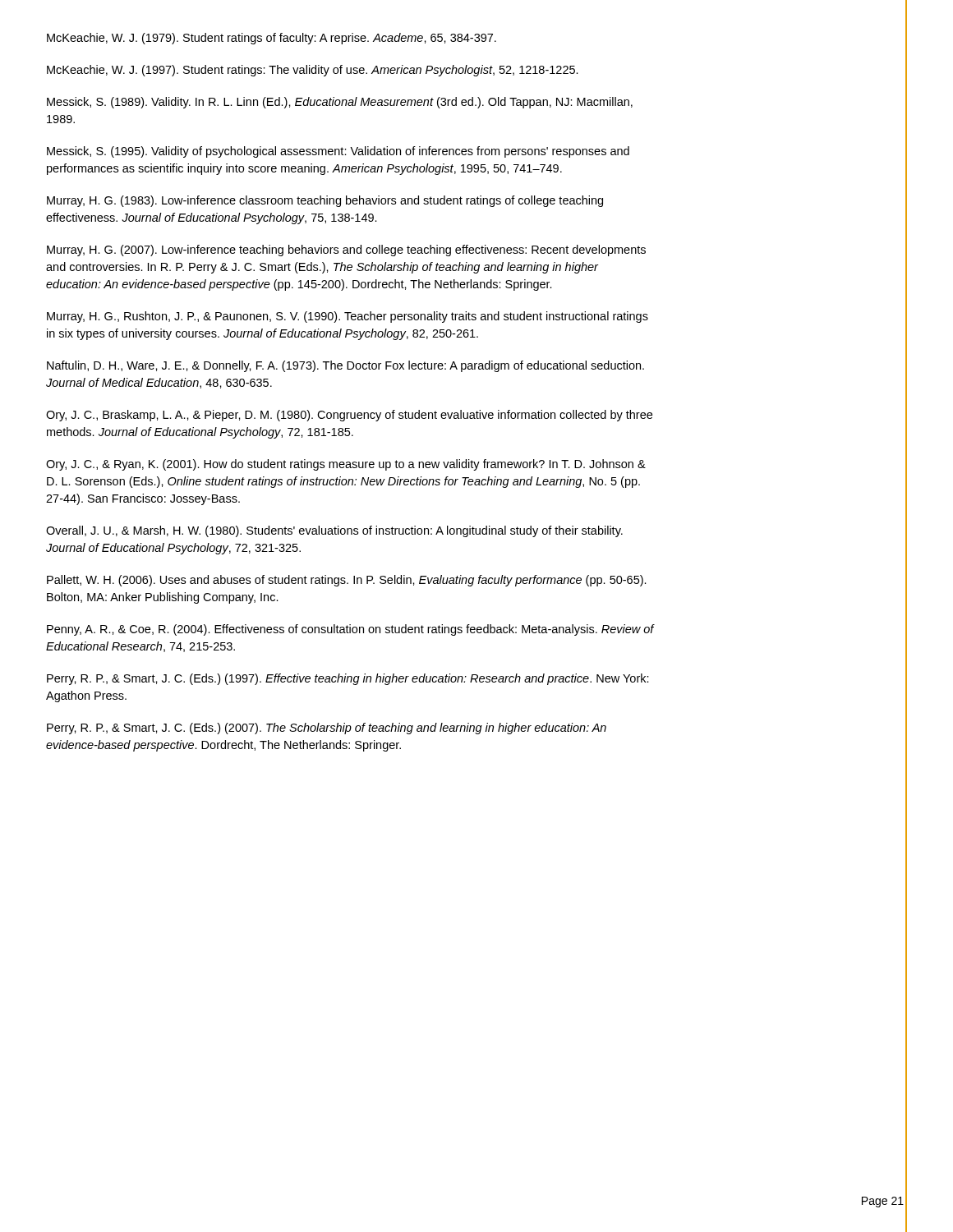Locate the list item containing "McKeachie, W. J. (1997). Student ratings:"
This screenshot has height=1232, width=953.
tap(312, 70)
